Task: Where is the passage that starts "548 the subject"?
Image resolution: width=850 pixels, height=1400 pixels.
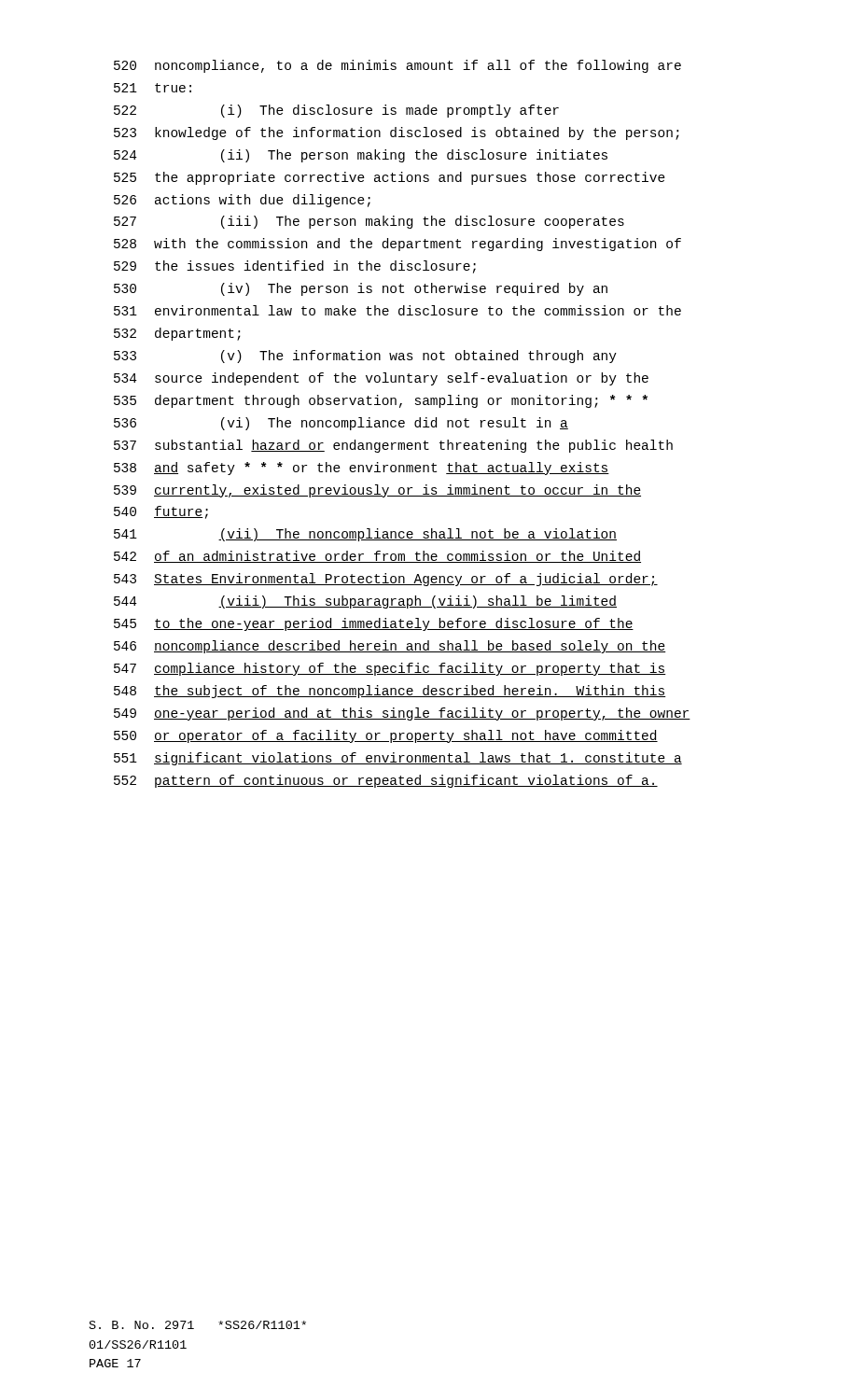Action: [425, 692]
